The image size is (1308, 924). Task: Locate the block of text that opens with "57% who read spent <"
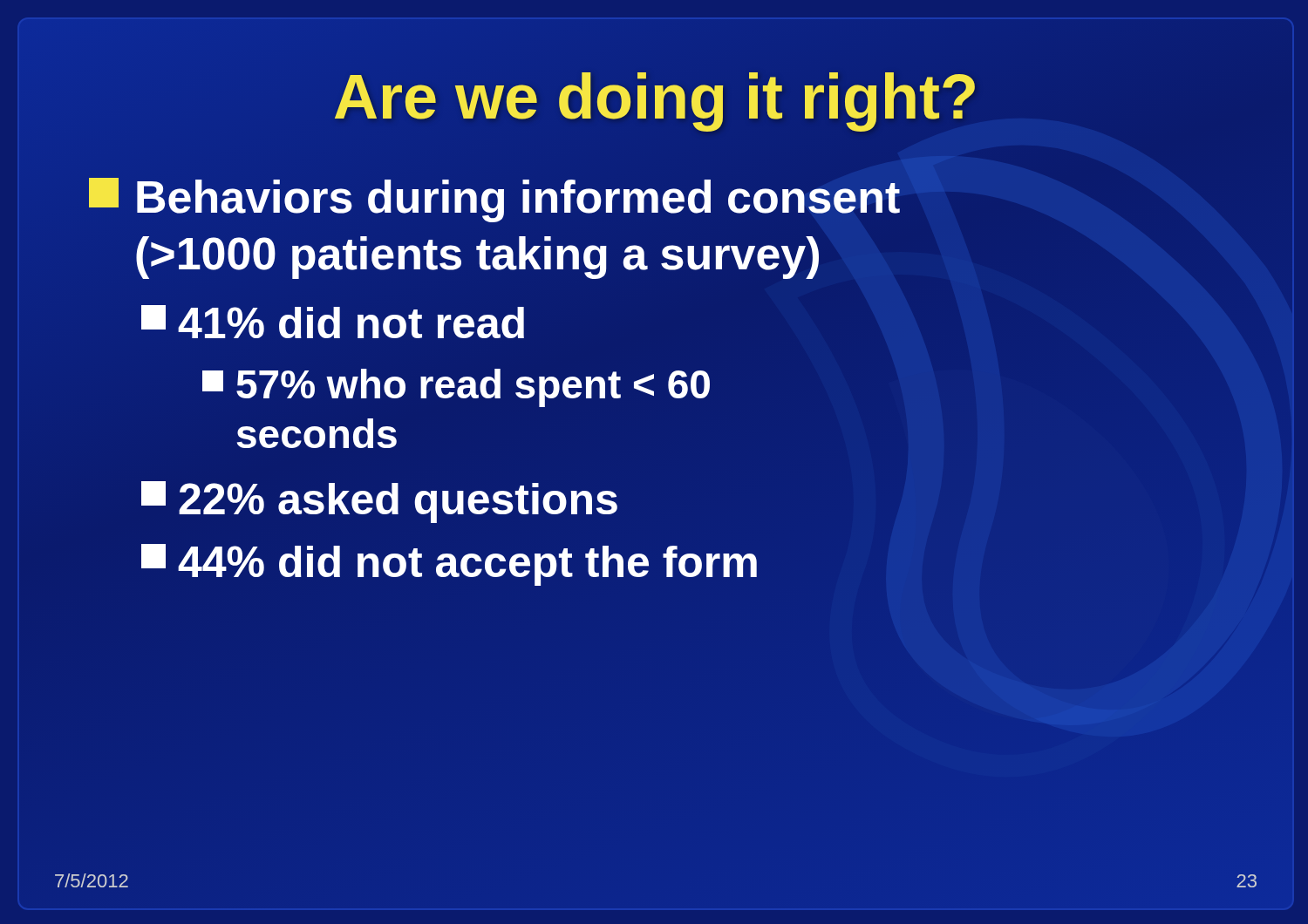coord(457,410)
